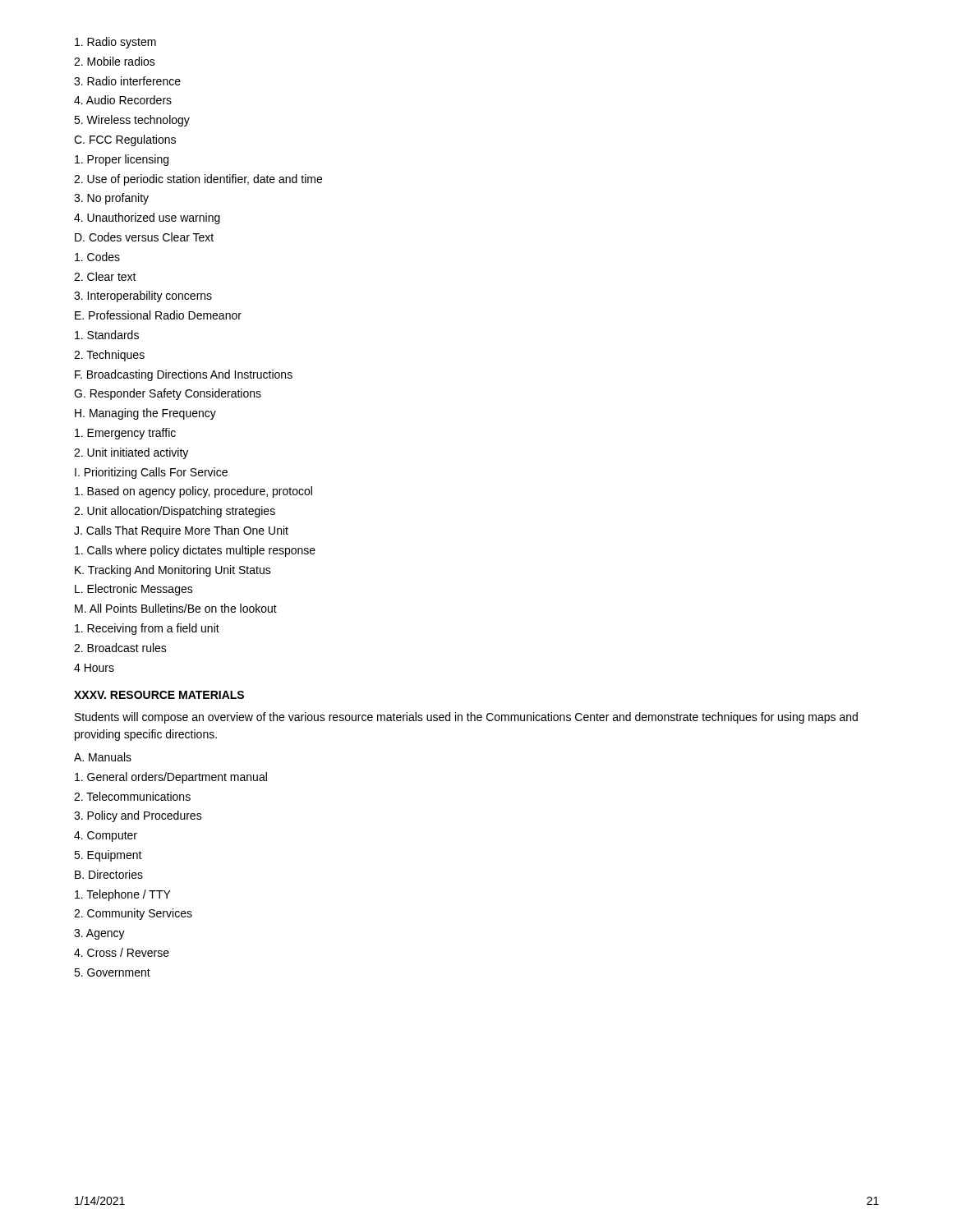Find the text starting "A. Manuals"

click(103, 757)
